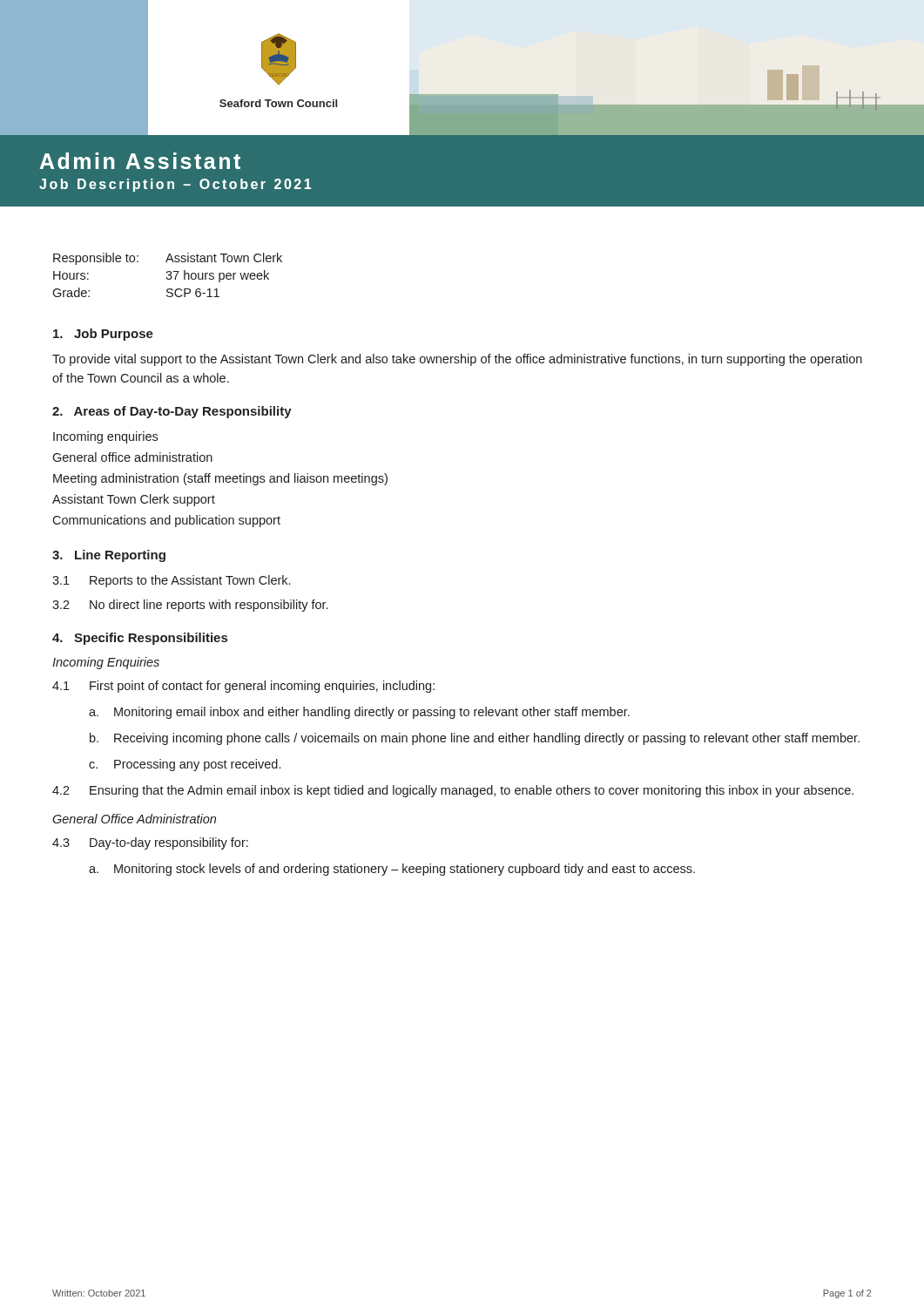Where does it say "3. Line Reporting"?
This screenshot has height=1307, width=924.
[x=109, y=554]
